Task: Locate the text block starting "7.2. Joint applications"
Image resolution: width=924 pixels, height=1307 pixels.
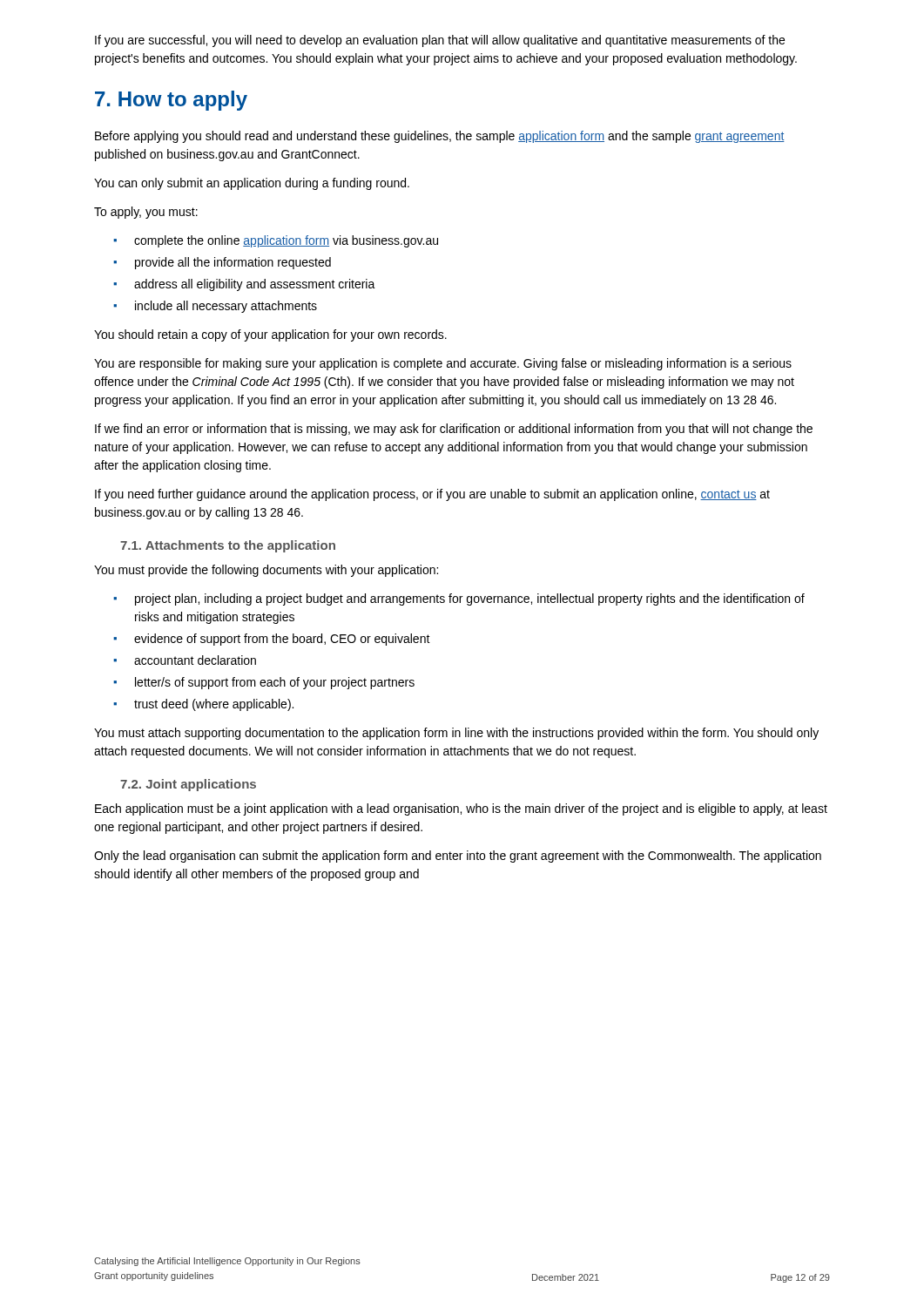Action: (x=188, y=784)
